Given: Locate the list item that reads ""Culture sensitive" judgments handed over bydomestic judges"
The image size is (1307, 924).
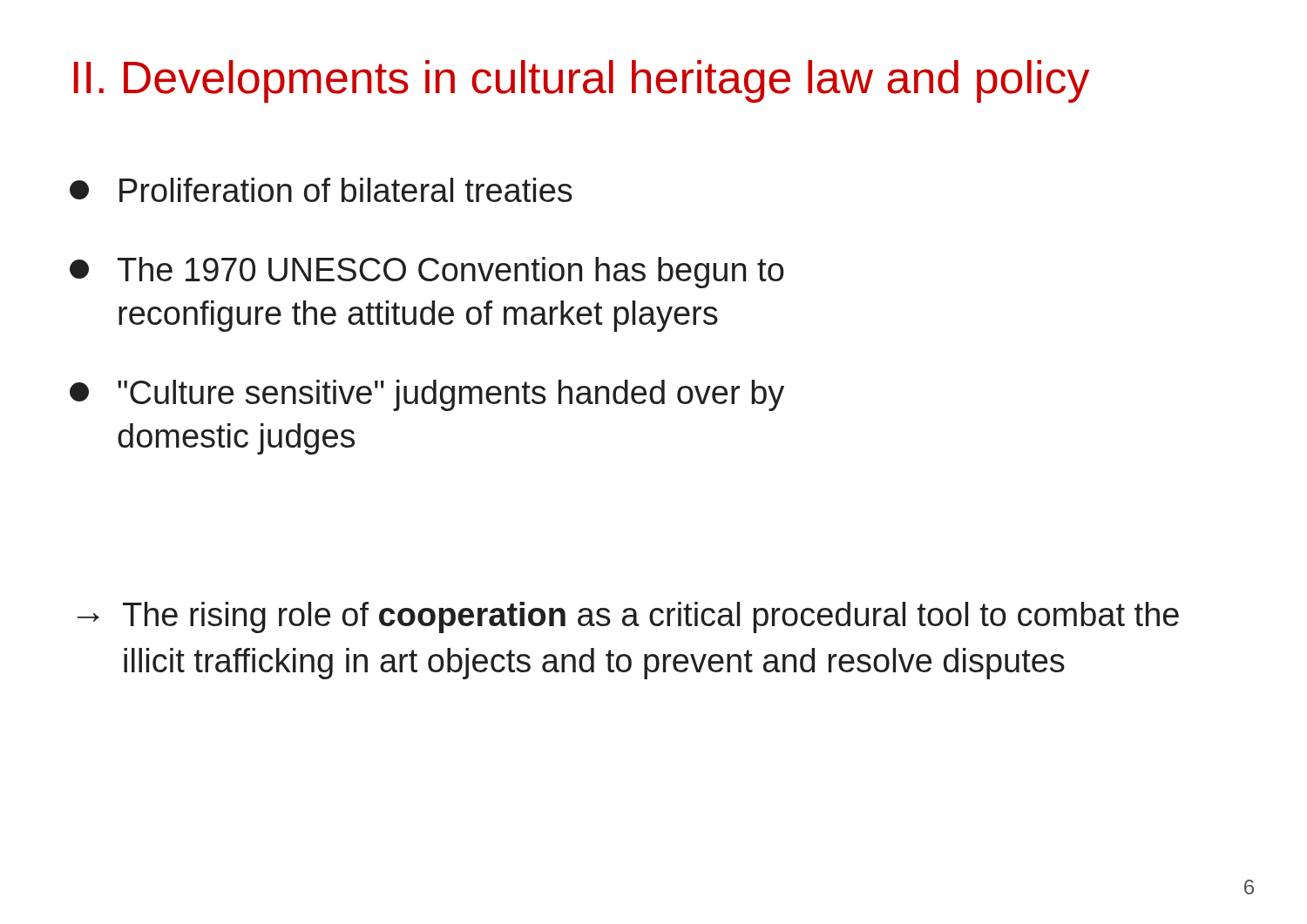Looking at the screenshot, I should (x=645, y=415).
